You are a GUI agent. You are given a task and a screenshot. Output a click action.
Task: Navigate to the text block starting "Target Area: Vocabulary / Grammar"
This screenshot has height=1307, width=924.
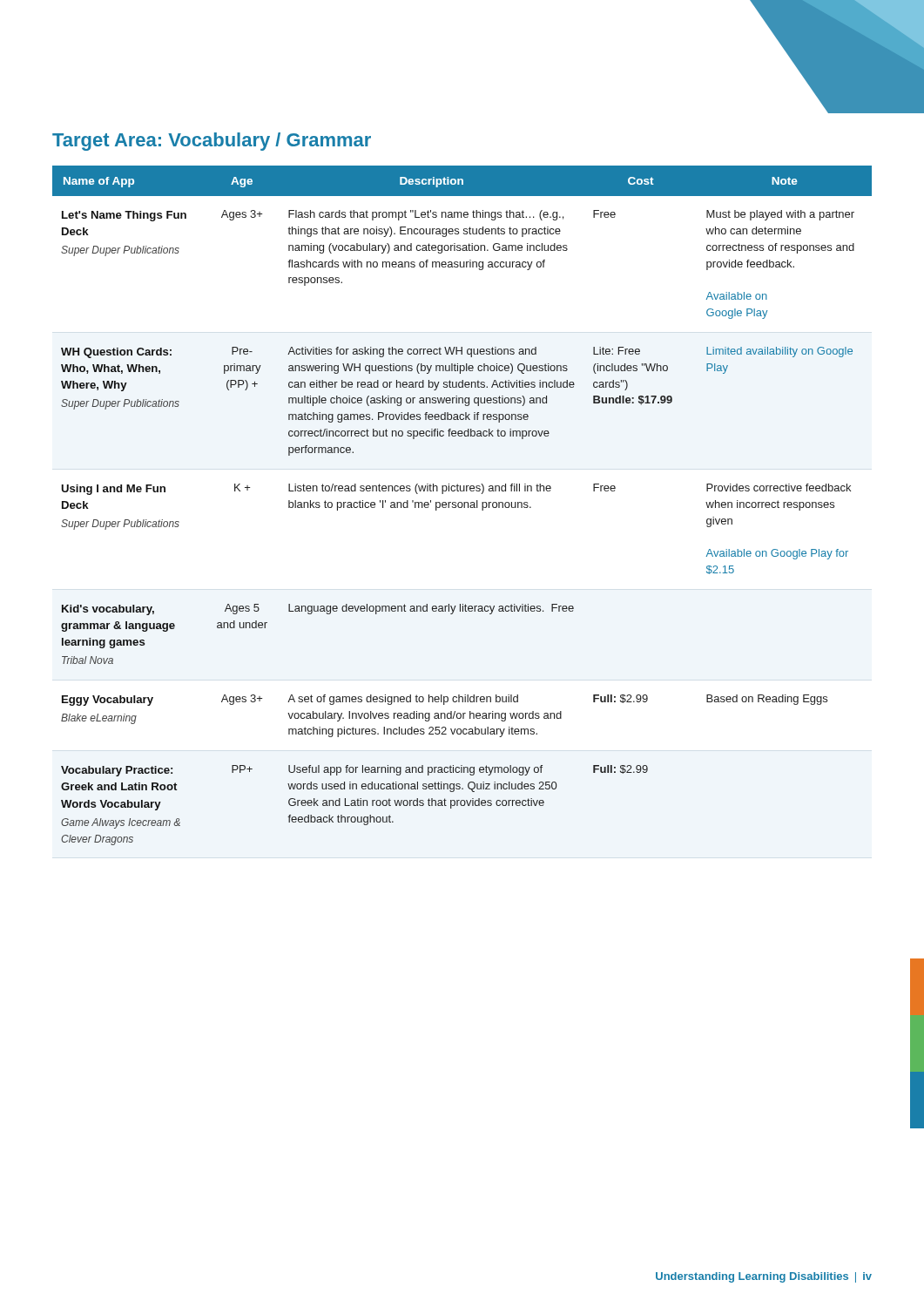coord(212,140)
